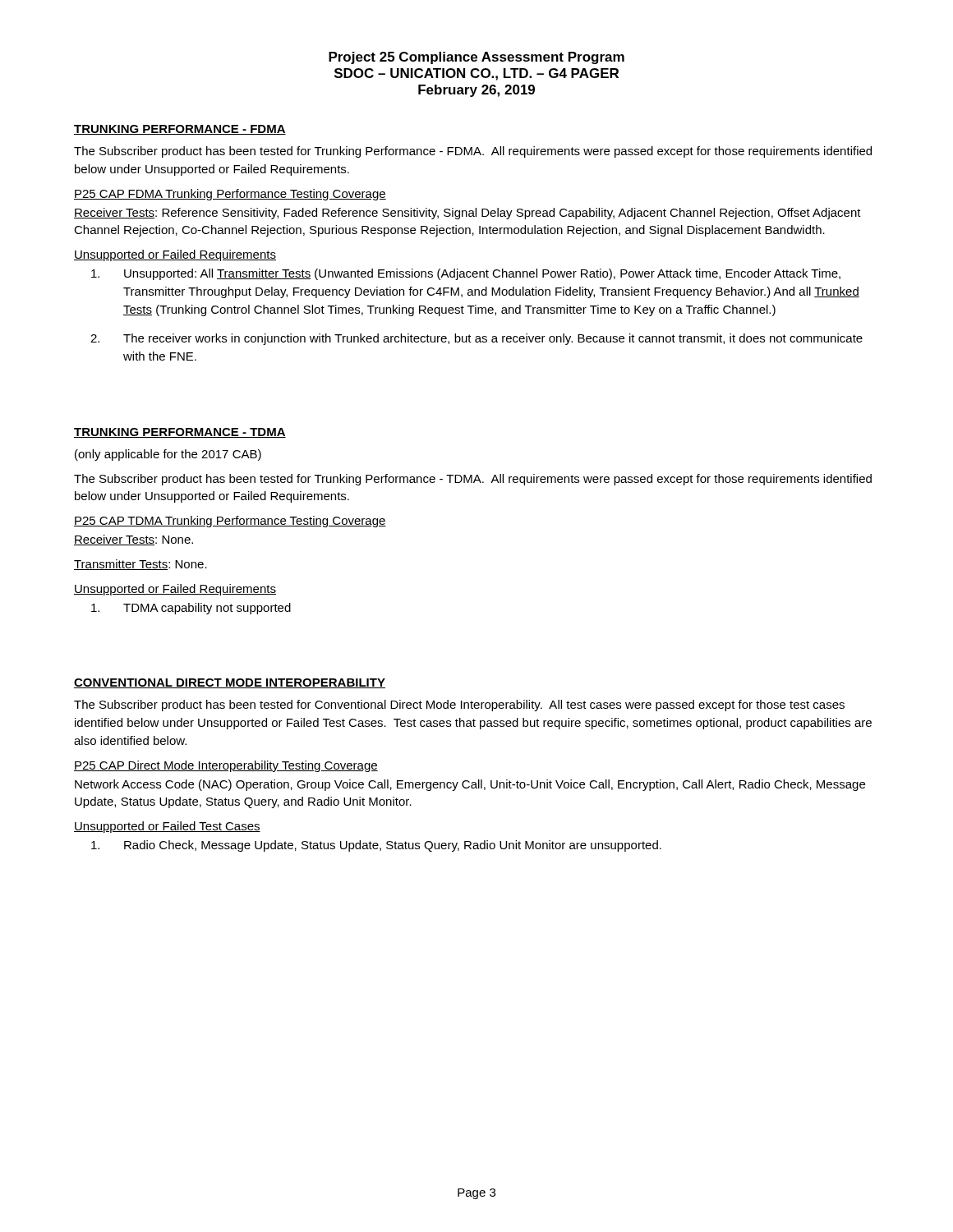Find the text with the text "Transmitter Tests: None."

141,564
